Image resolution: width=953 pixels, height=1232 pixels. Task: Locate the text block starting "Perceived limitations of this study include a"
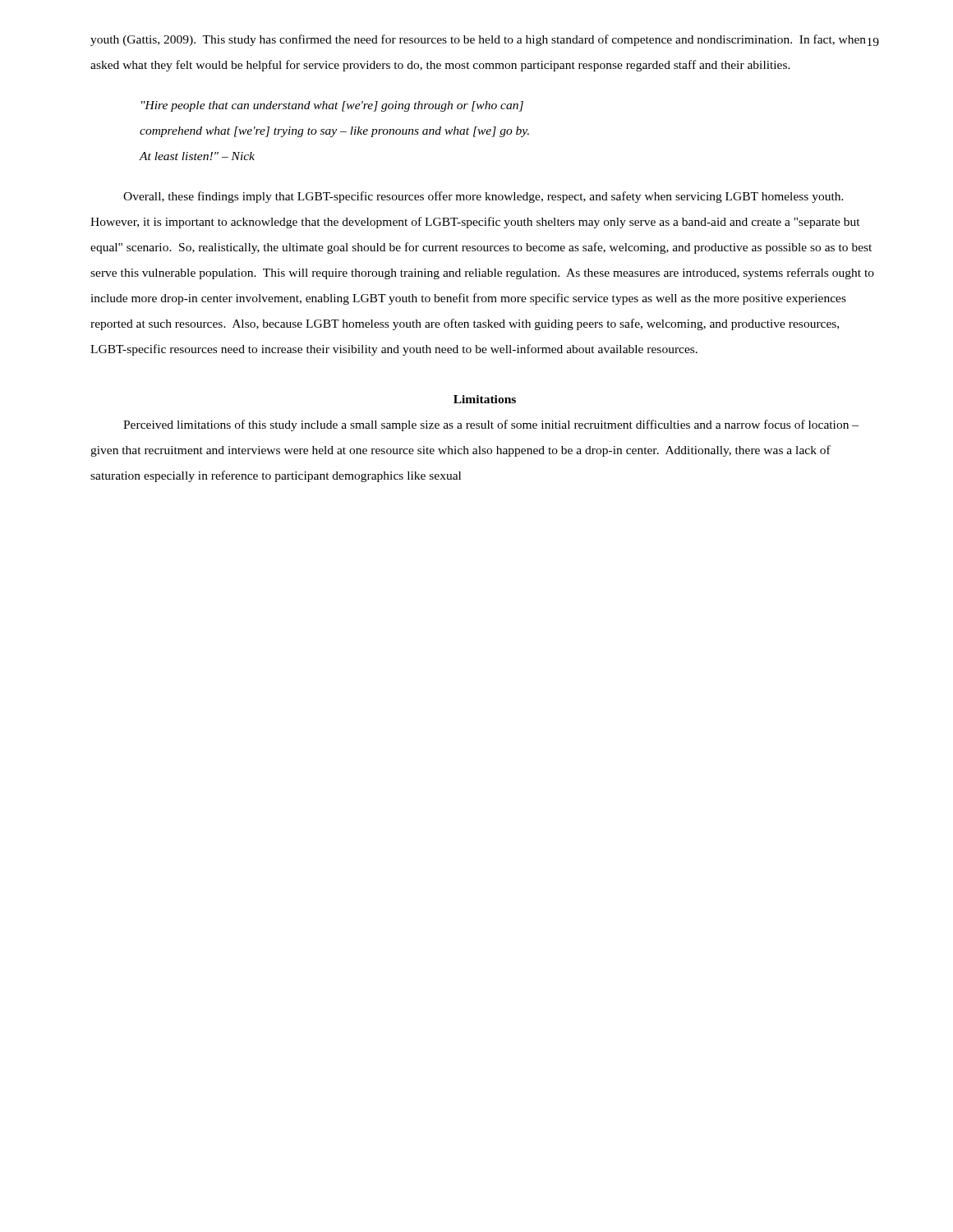click(x=474, y=450)
